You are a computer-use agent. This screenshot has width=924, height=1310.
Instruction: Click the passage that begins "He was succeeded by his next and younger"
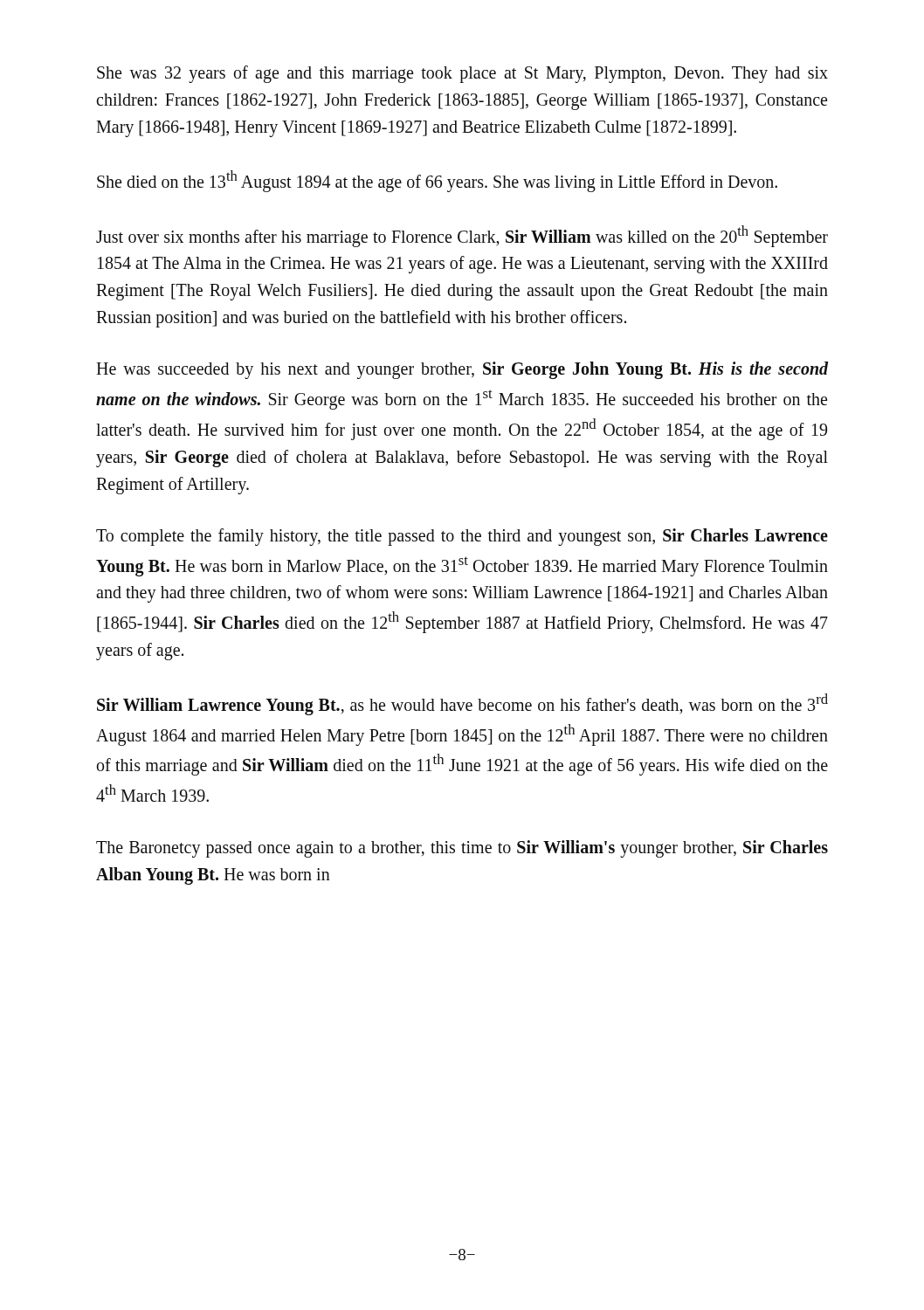point(462,426)
